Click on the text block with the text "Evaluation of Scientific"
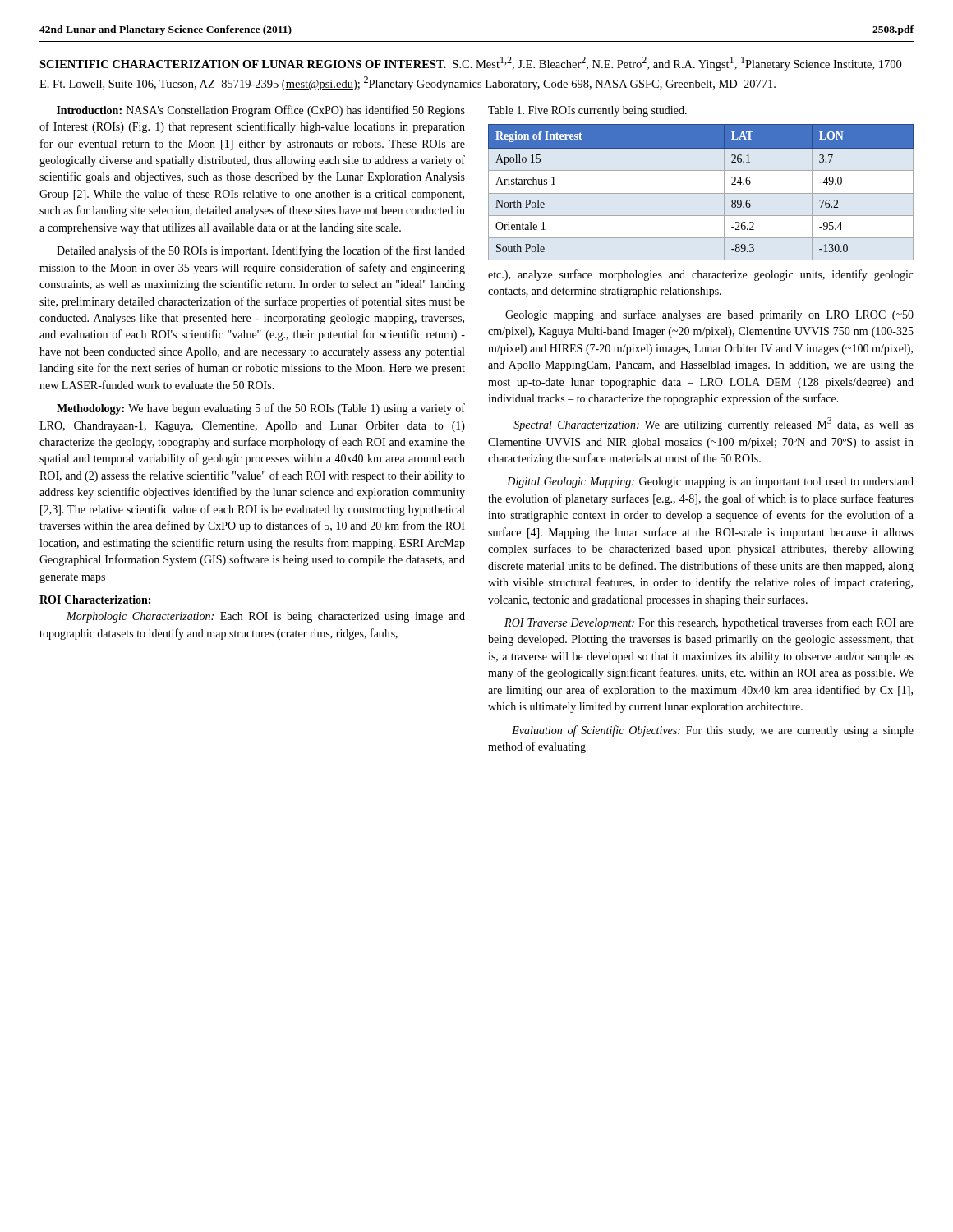953x1232 pixels. (701, 739)
